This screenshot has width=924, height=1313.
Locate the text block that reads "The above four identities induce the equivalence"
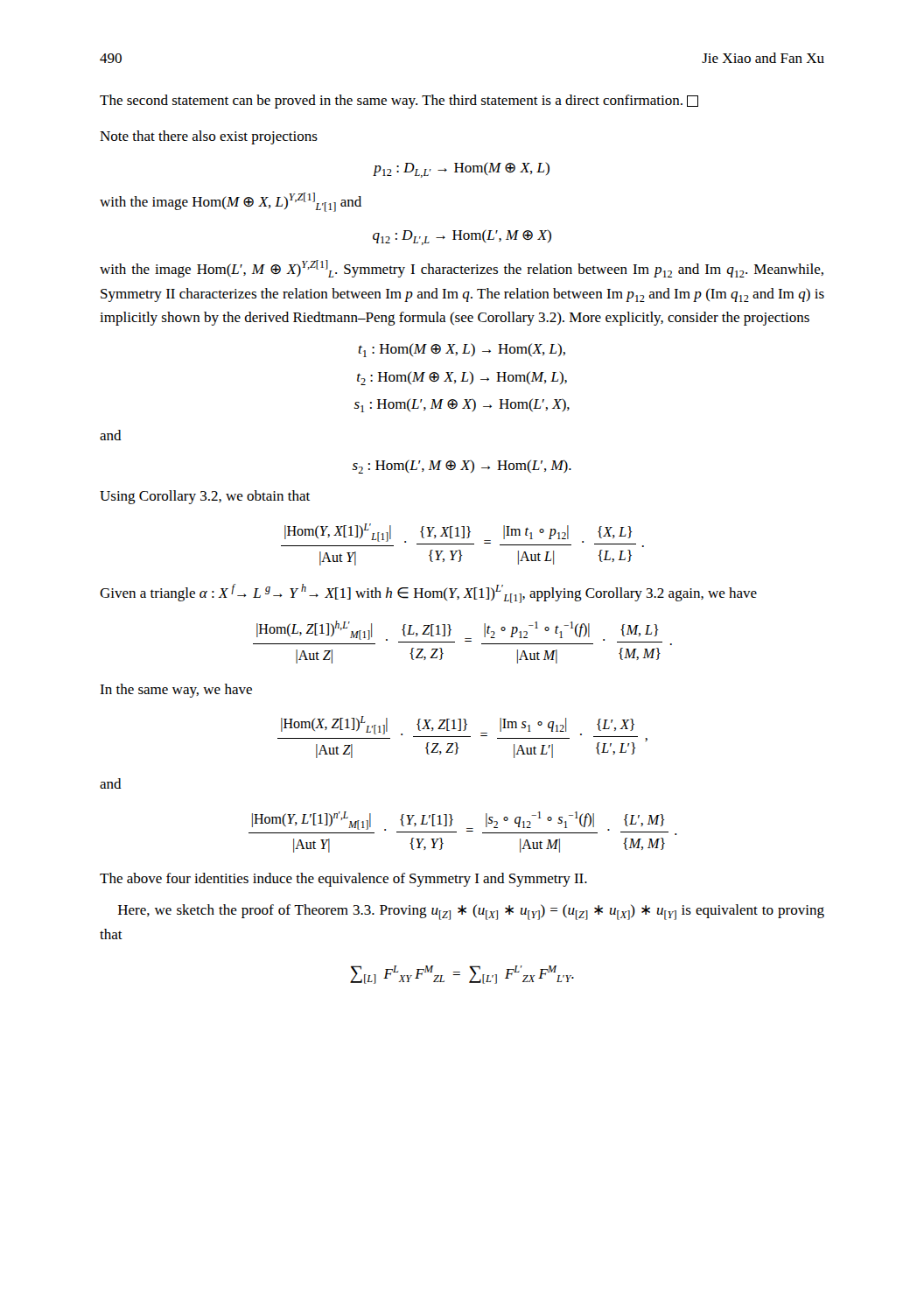344,879
